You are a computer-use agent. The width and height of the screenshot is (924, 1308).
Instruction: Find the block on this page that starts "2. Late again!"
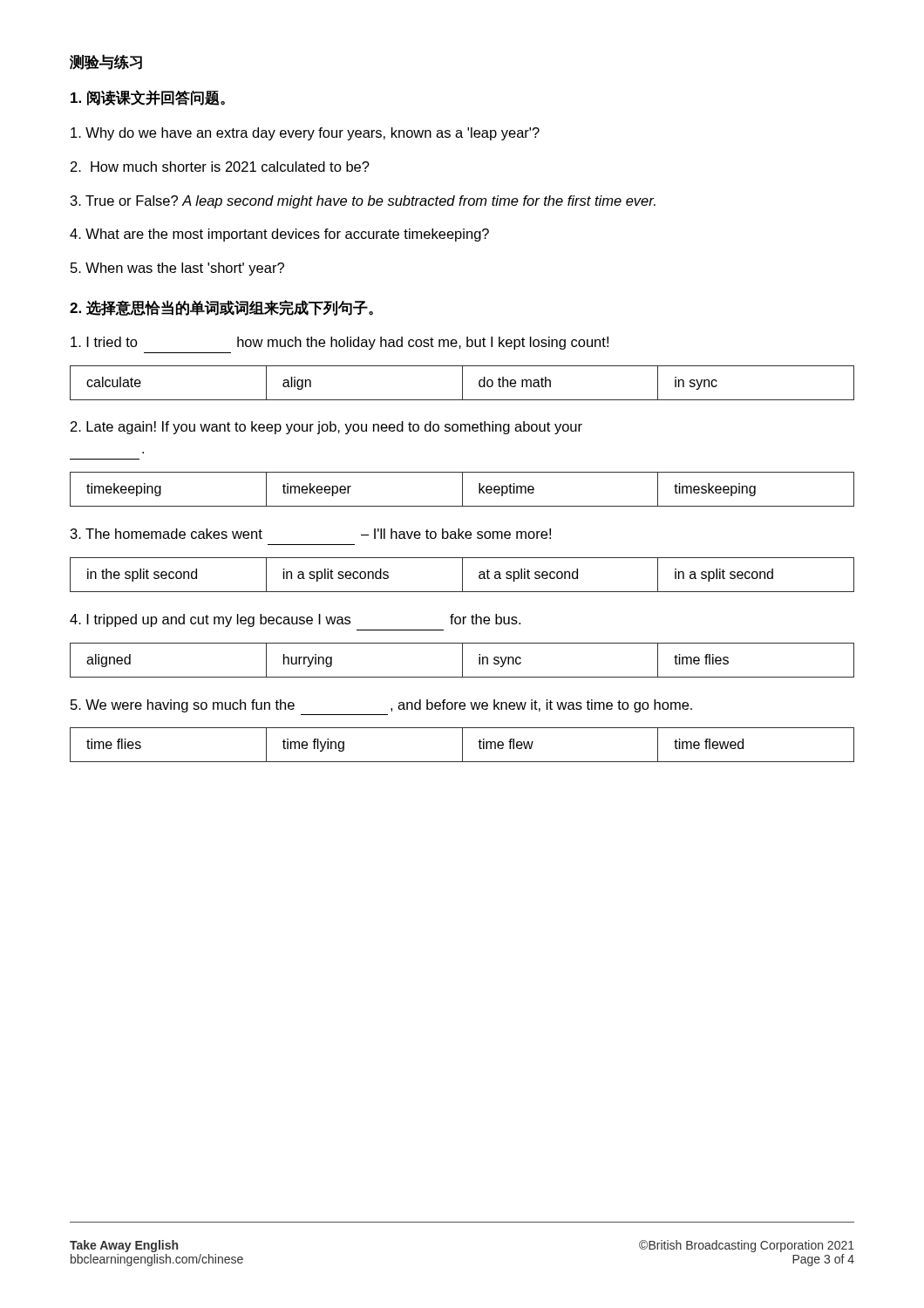click(326, 439)
